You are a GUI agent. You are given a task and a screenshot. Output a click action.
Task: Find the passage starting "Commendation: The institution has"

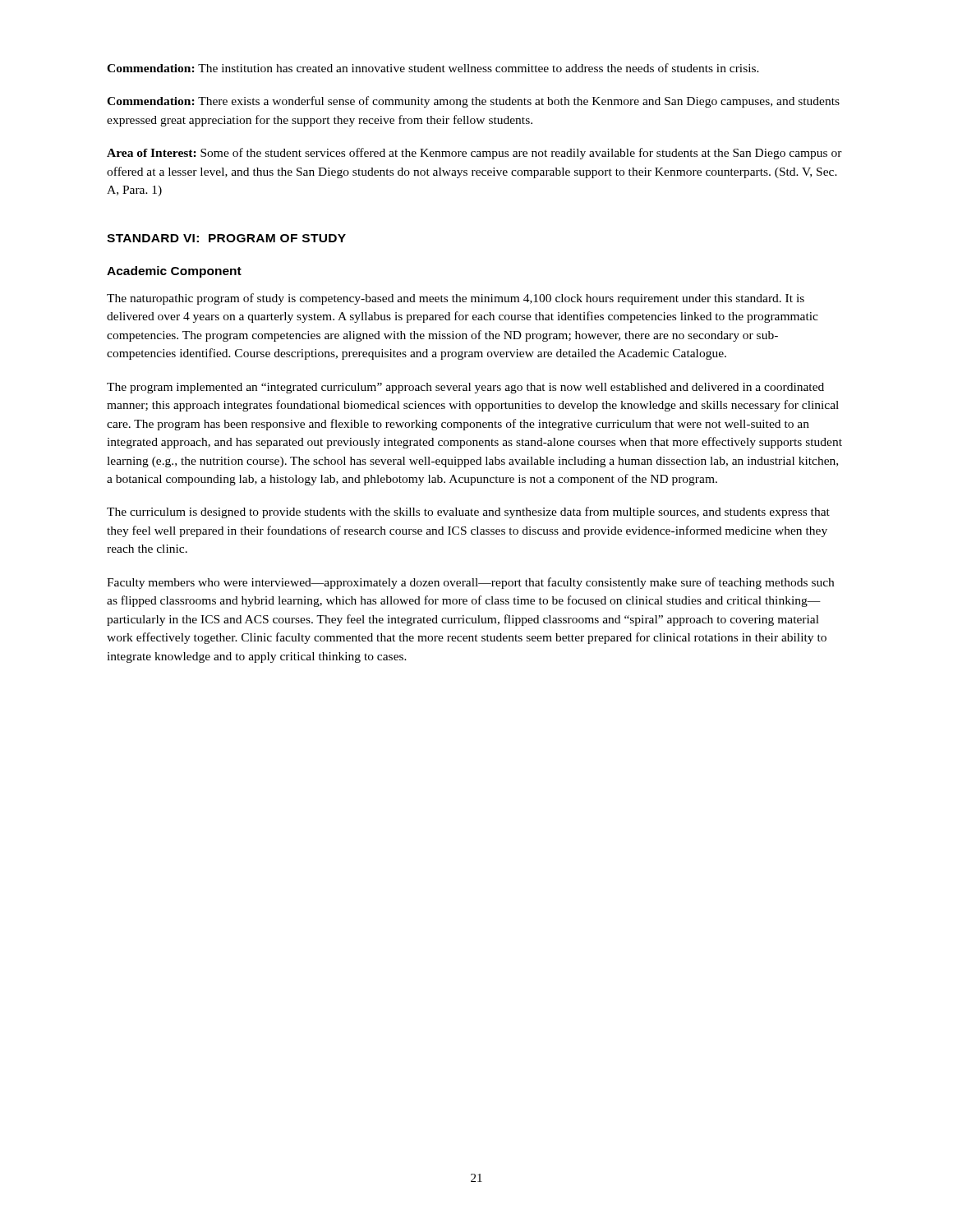click(476, 68)
